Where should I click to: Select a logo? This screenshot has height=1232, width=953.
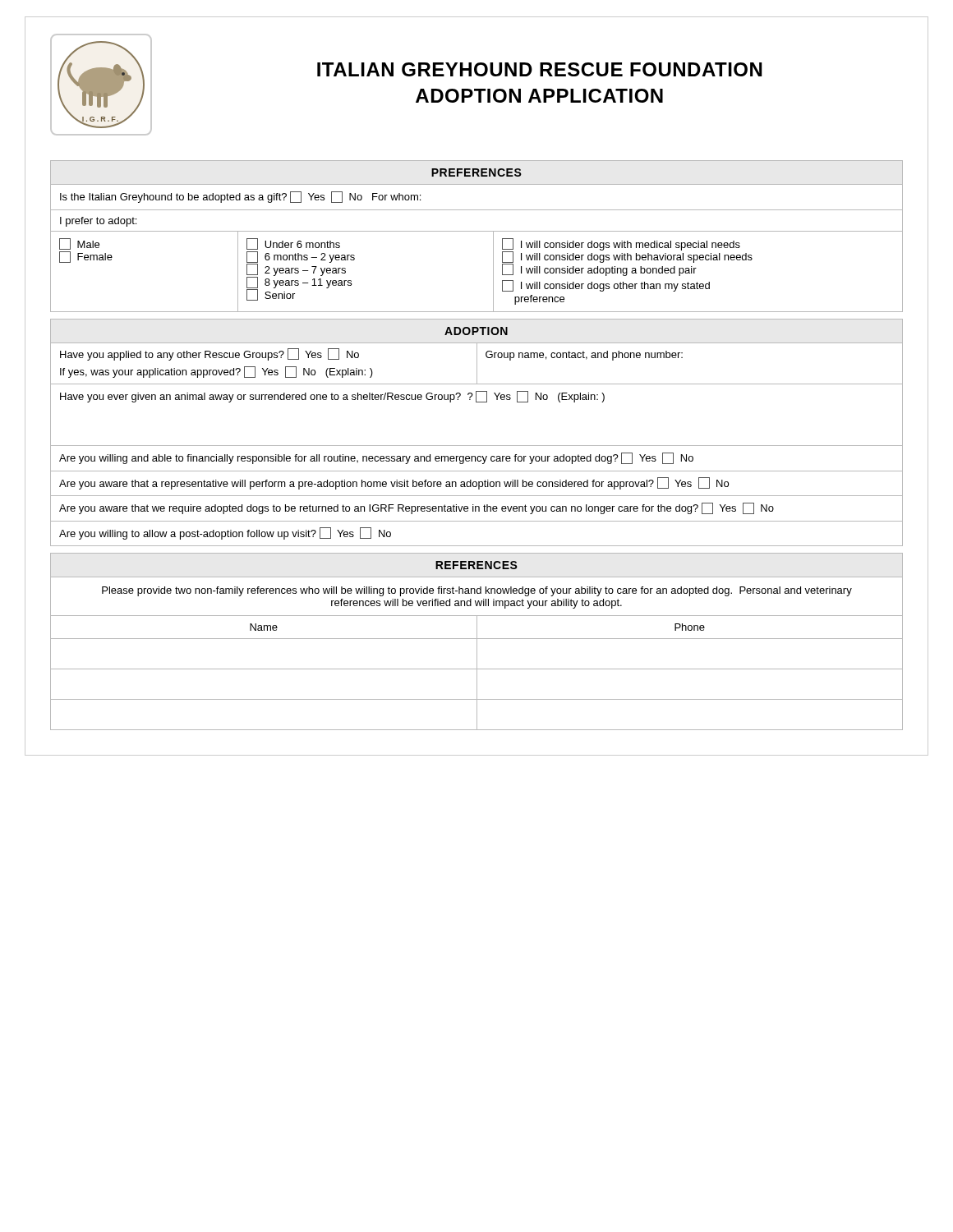(x=101, y=85)
